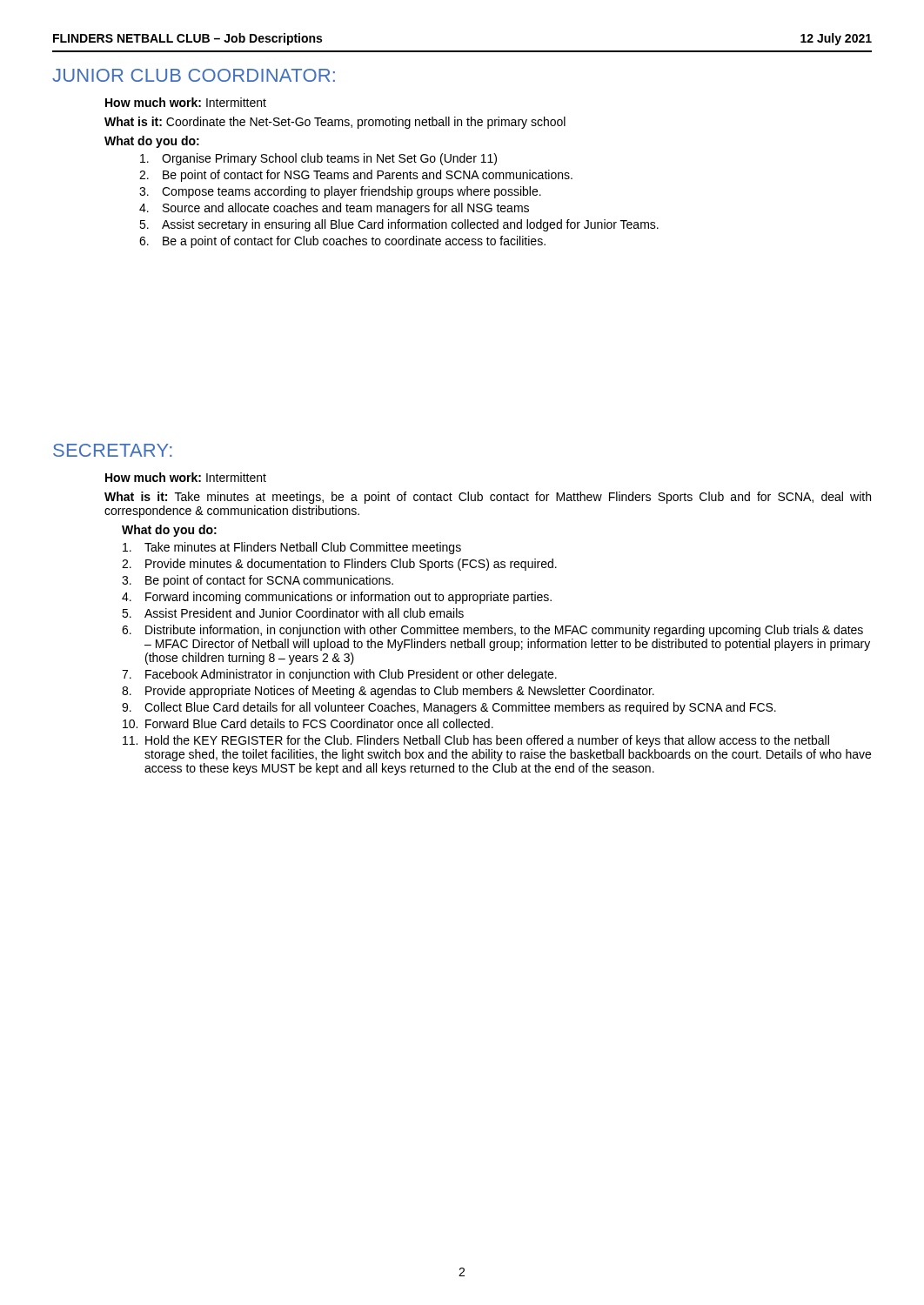Image resolution: width=924 pixels, height=1305 pixels.
Task: Locate the region starting "Take minutes at Flinders Netball Club"
Action: pyautogui.click(x=292, y=548)
